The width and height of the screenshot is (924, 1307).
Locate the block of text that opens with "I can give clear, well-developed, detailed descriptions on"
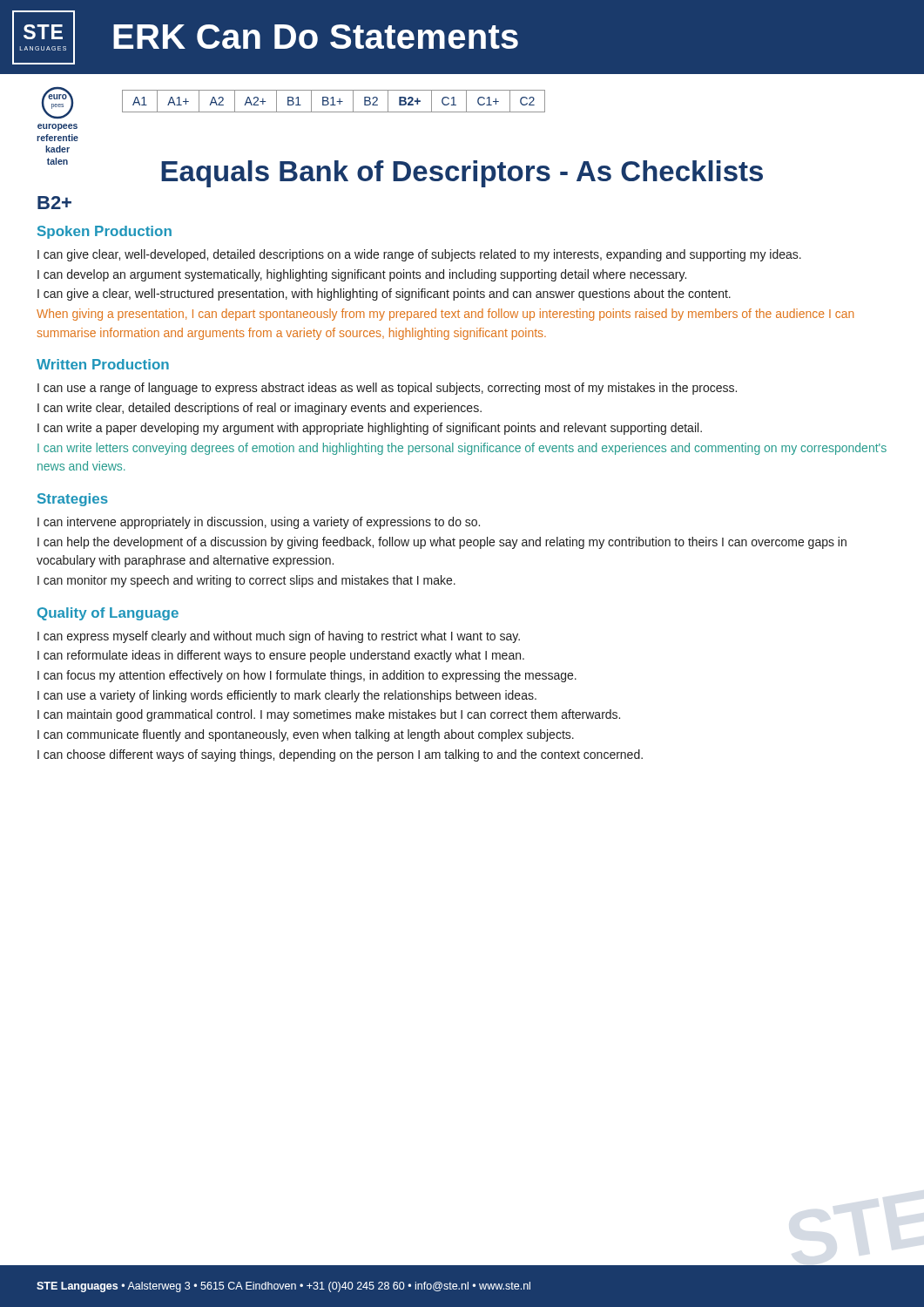(419, 254)
